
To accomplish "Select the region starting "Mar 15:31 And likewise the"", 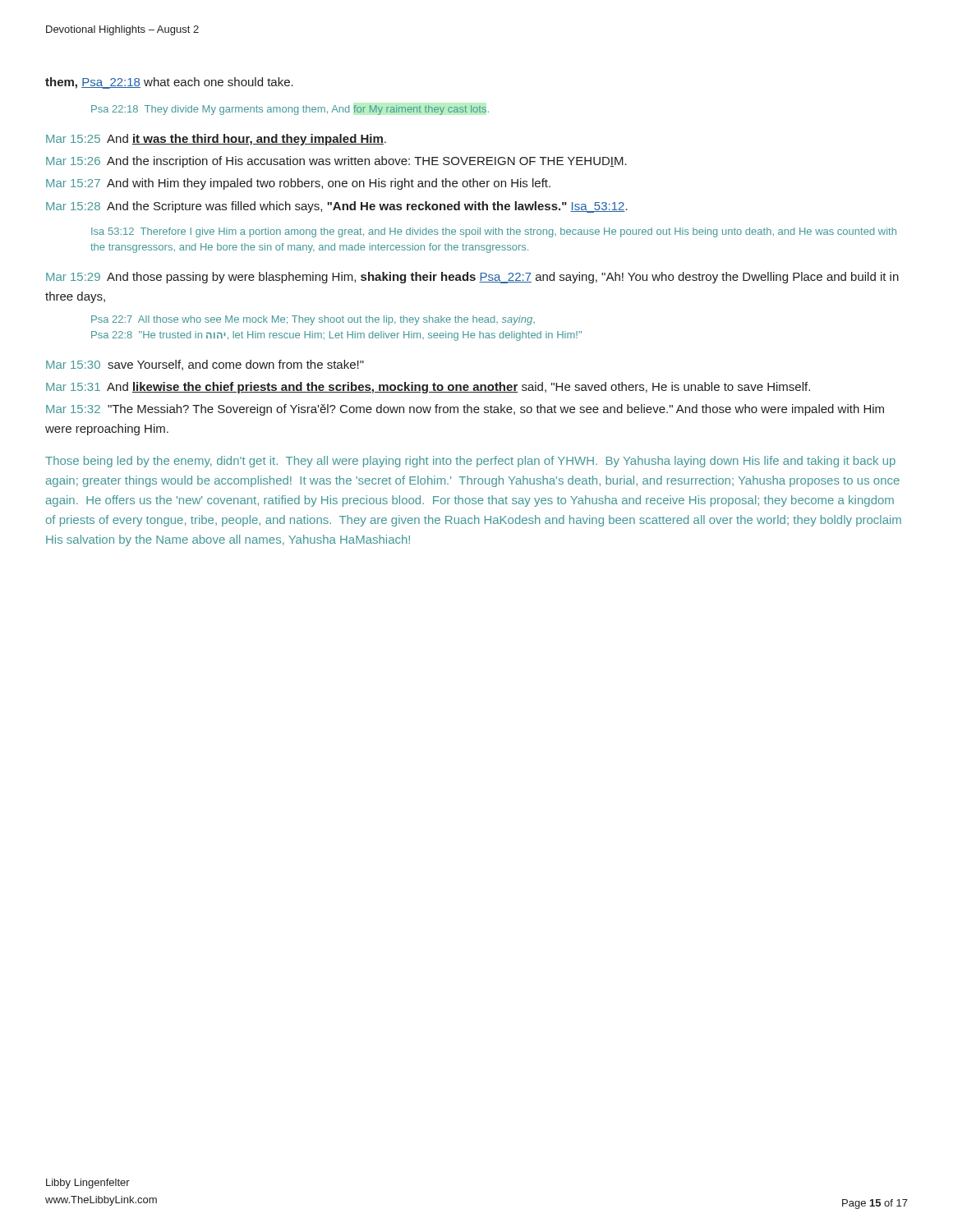I will point(428,386).
